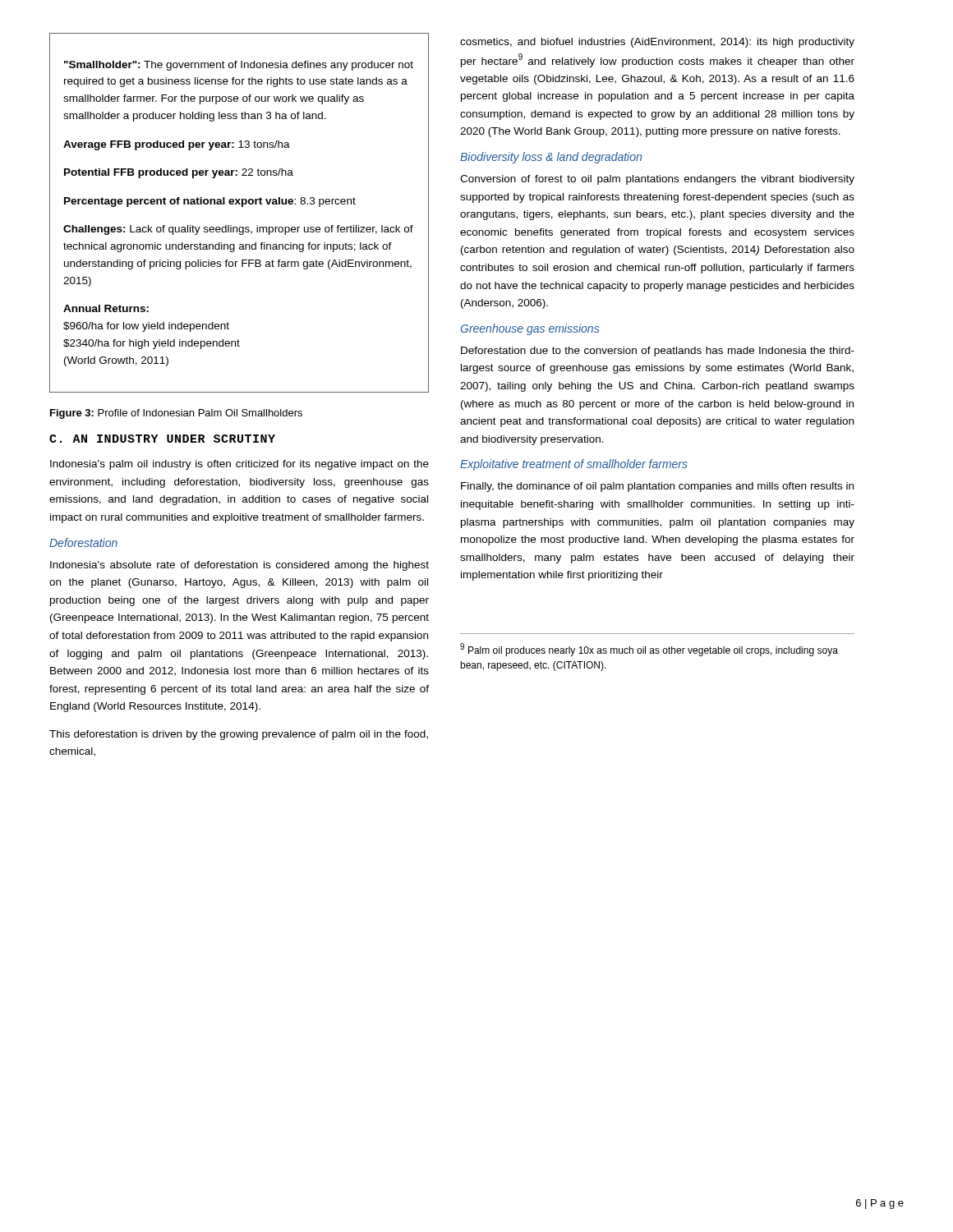Find the caption with the text "Figure 3: Profile of Indonesian Palm"
953x1232 pixels.
tap(176, 413)
